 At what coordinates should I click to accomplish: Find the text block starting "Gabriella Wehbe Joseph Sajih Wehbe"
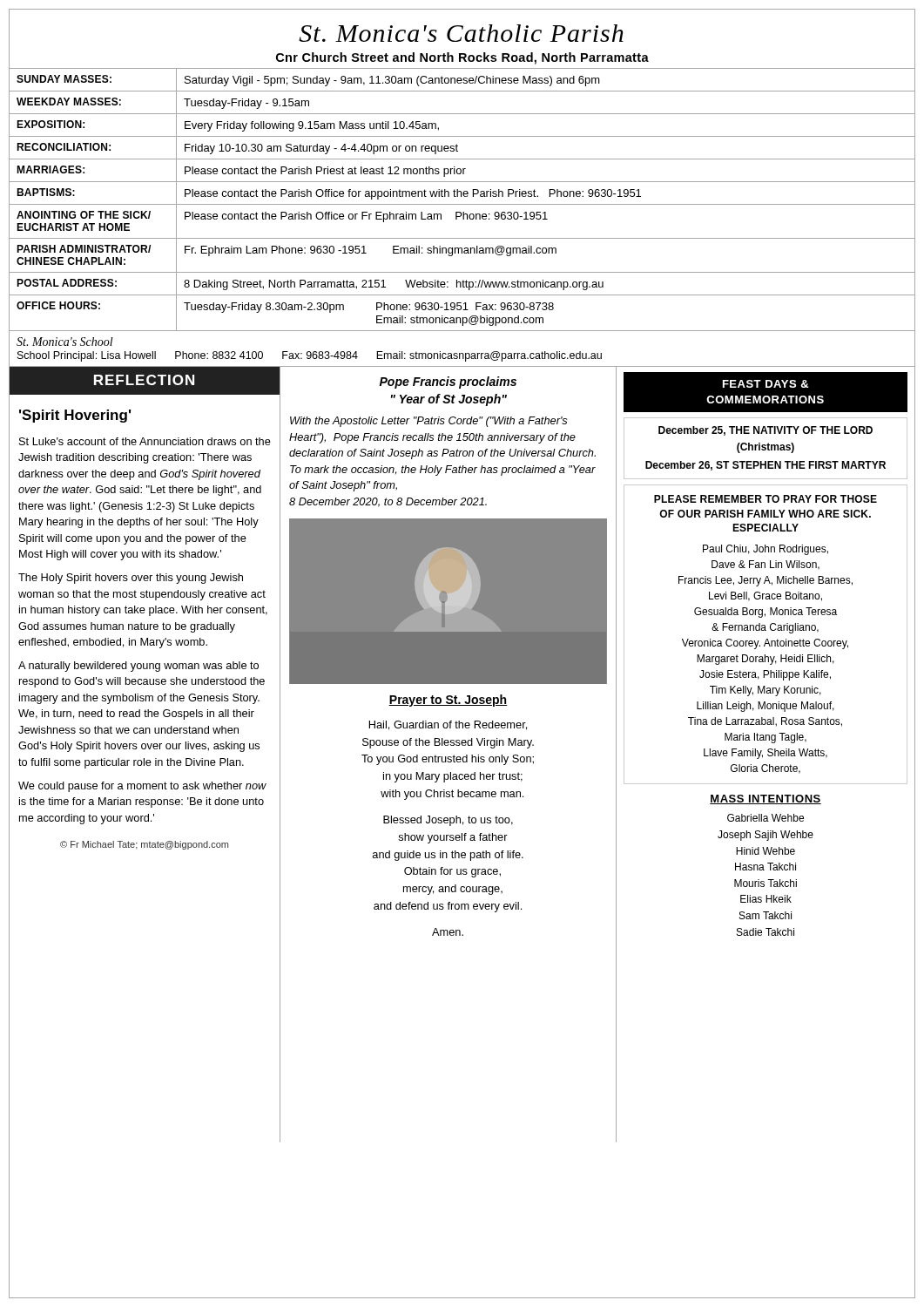tap(765, 875)
